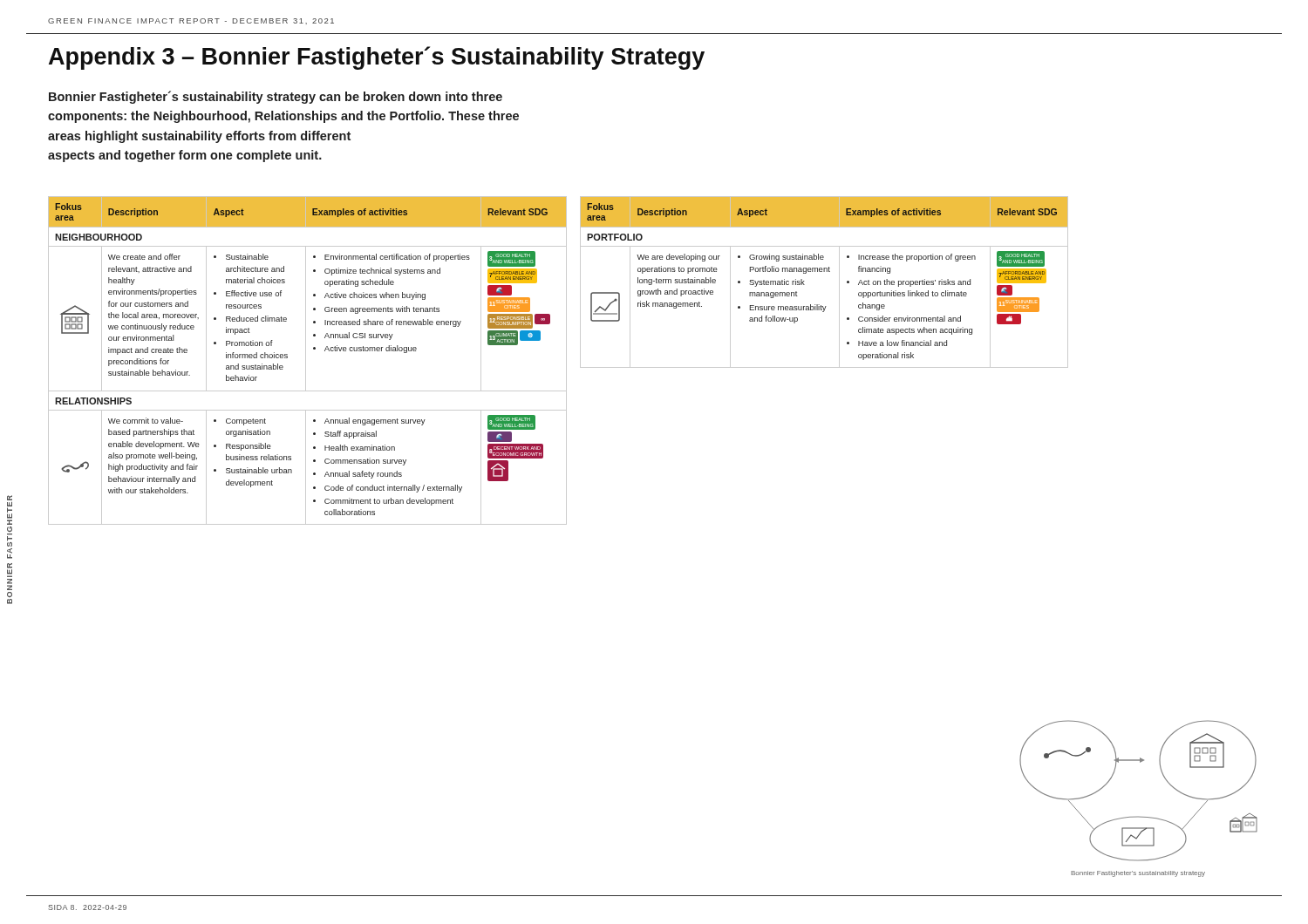The image size is (1308, 924).
Task: Navigate to the passage starting "Appendix 3 – Bonnier Fastigheter´s Sustainability Strategy"
Action: point(665,57)
